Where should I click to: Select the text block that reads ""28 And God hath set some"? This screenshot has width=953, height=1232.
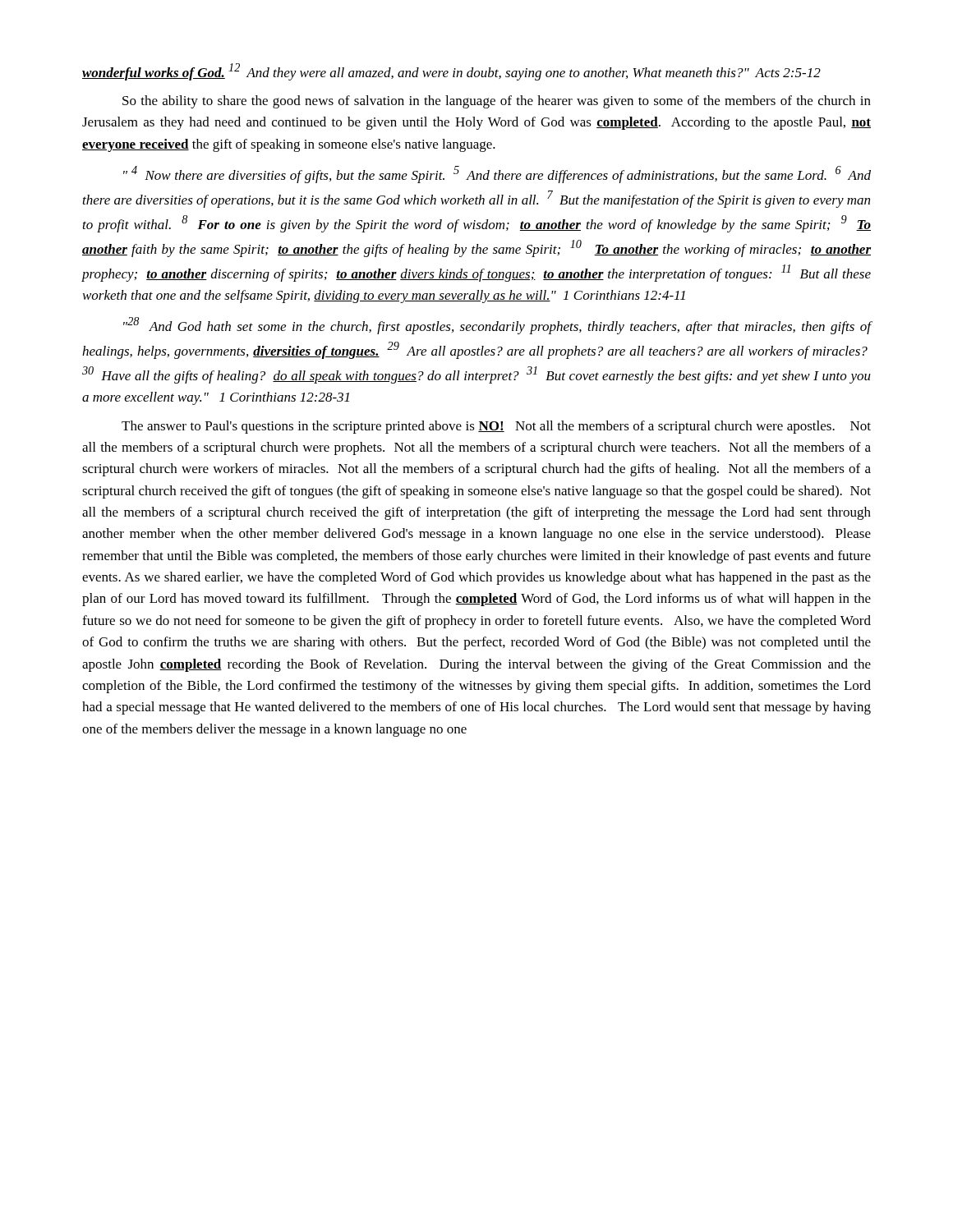(476, 360)
